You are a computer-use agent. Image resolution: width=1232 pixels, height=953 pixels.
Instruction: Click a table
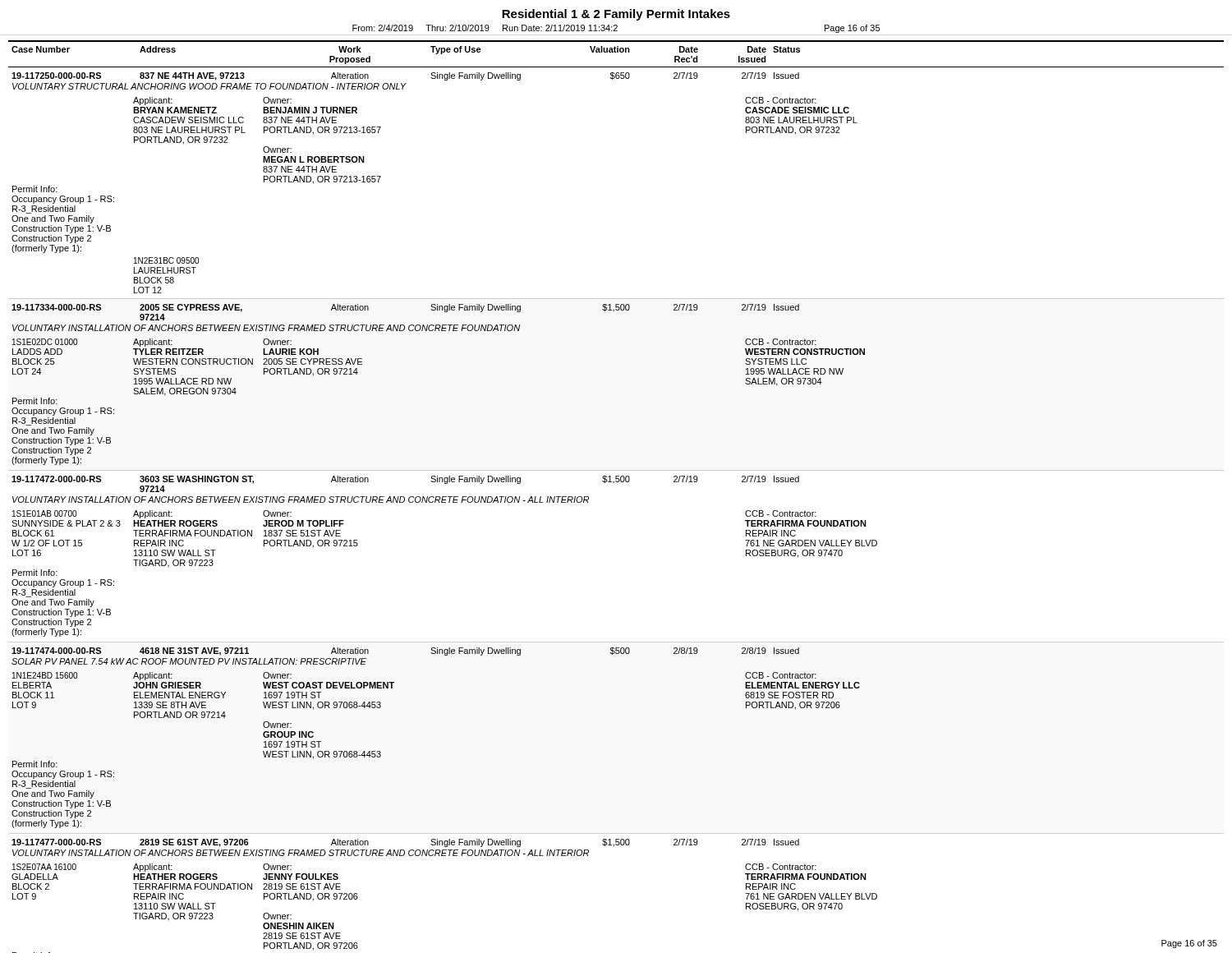point(616,510)
